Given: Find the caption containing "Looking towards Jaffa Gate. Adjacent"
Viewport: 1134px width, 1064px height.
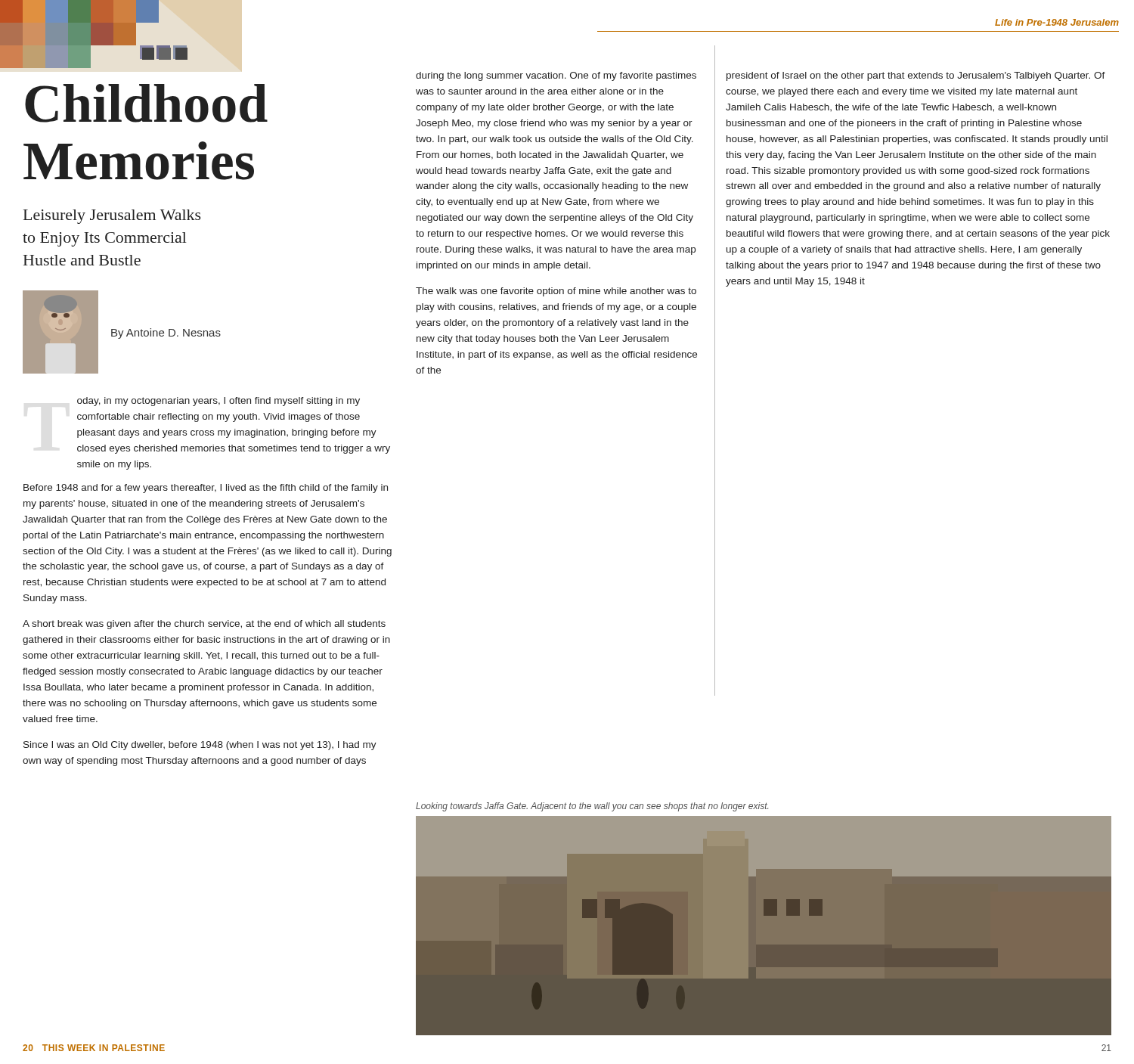Looking at the screenshot, I should (593, 806).
